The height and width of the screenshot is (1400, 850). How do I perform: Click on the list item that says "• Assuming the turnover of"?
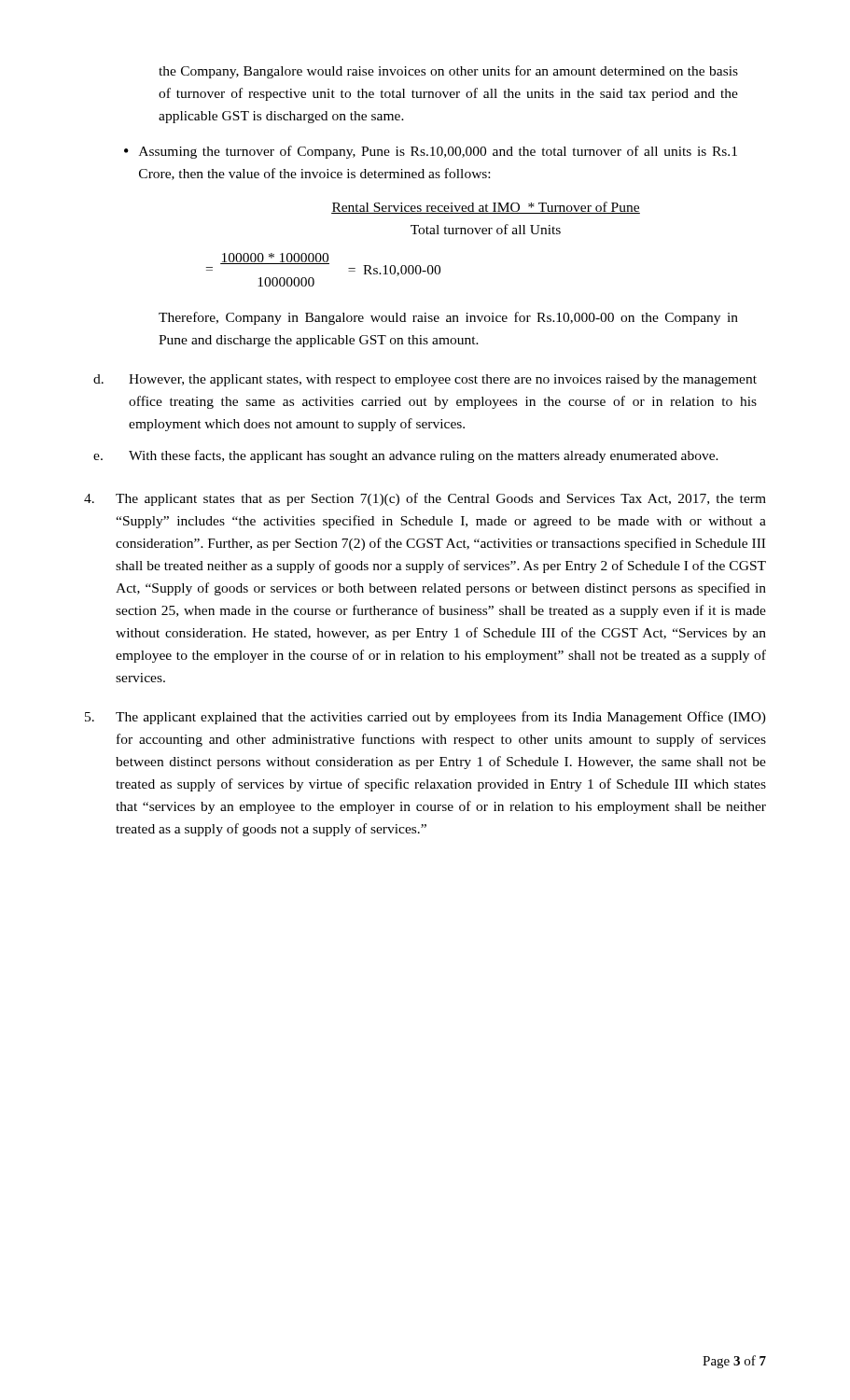pos(431,162)
